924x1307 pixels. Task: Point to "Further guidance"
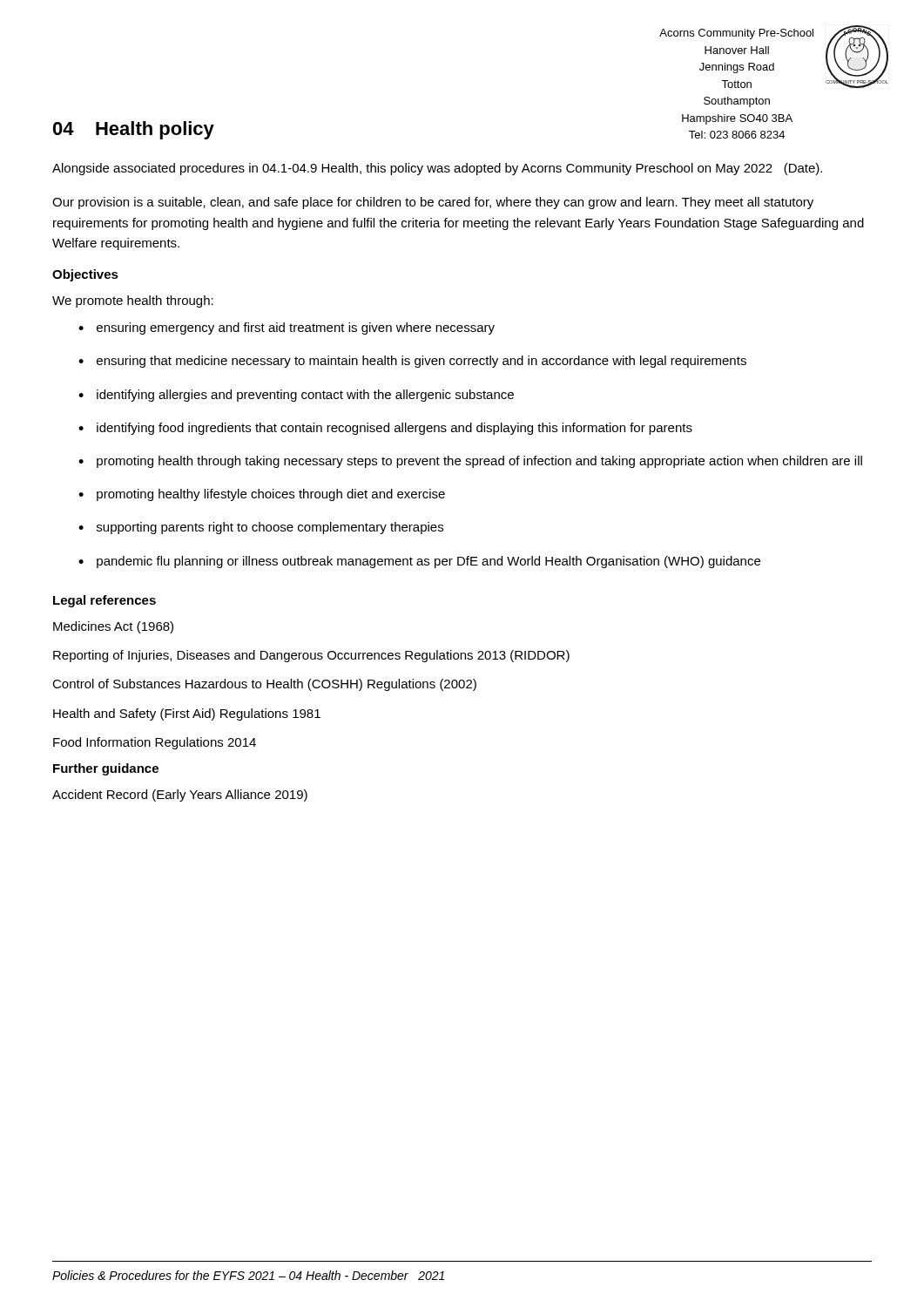[106, 768]
